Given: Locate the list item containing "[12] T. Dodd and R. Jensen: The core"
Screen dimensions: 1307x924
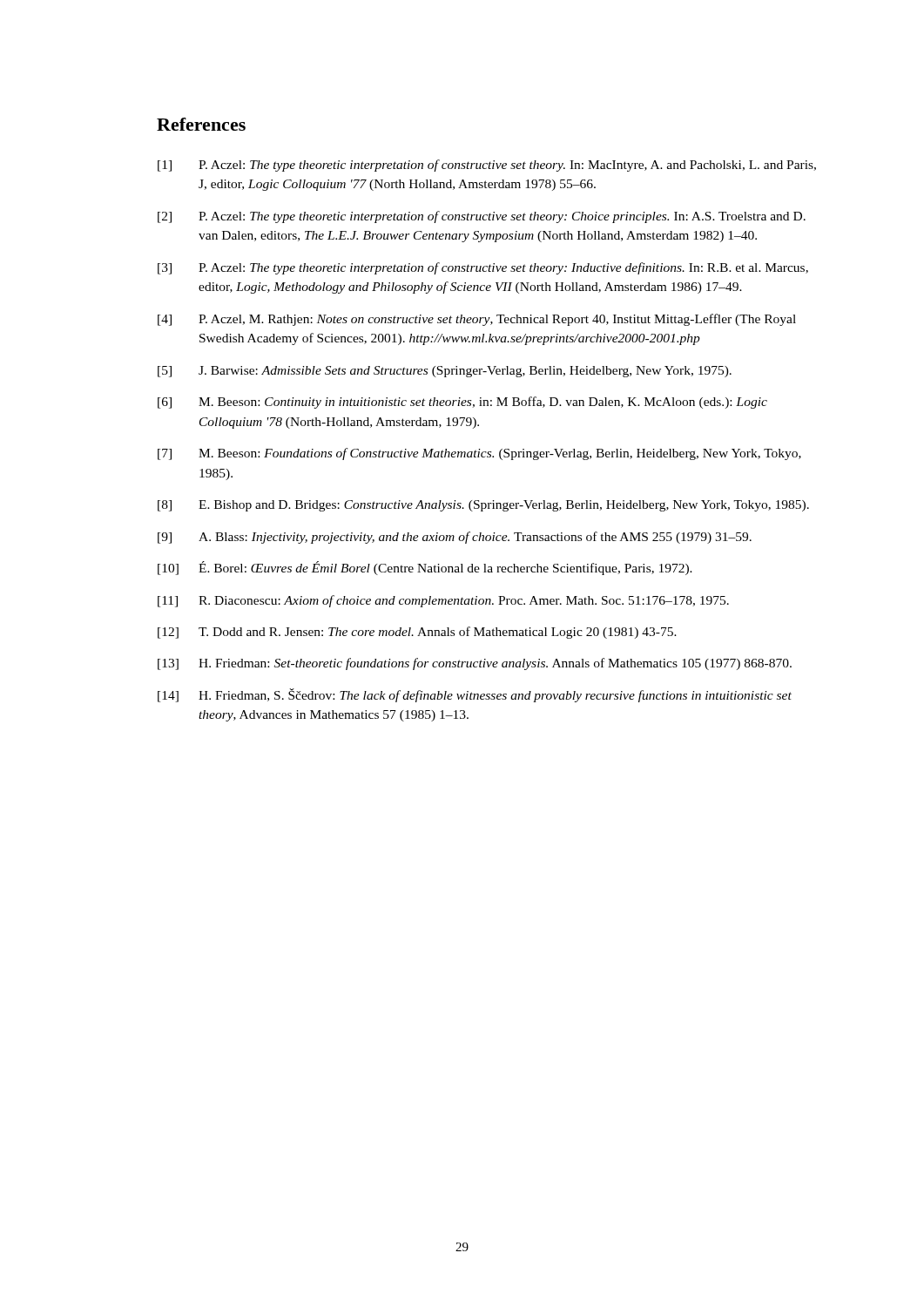Looking at the screenshot, I should pos(488,632).
